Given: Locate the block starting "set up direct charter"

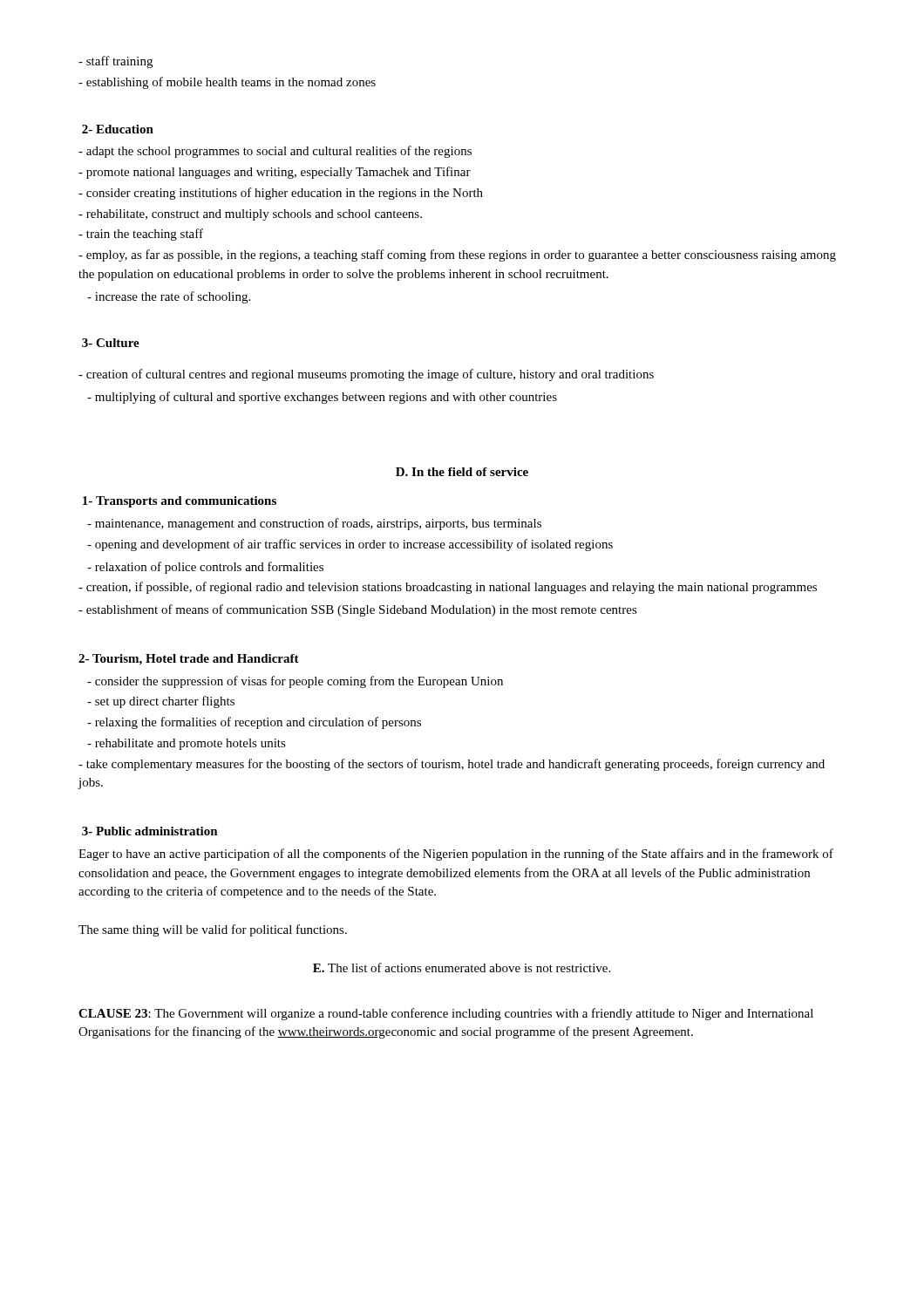Looking at the screenshot, I should pyautogui.click(x=161, y=701).
